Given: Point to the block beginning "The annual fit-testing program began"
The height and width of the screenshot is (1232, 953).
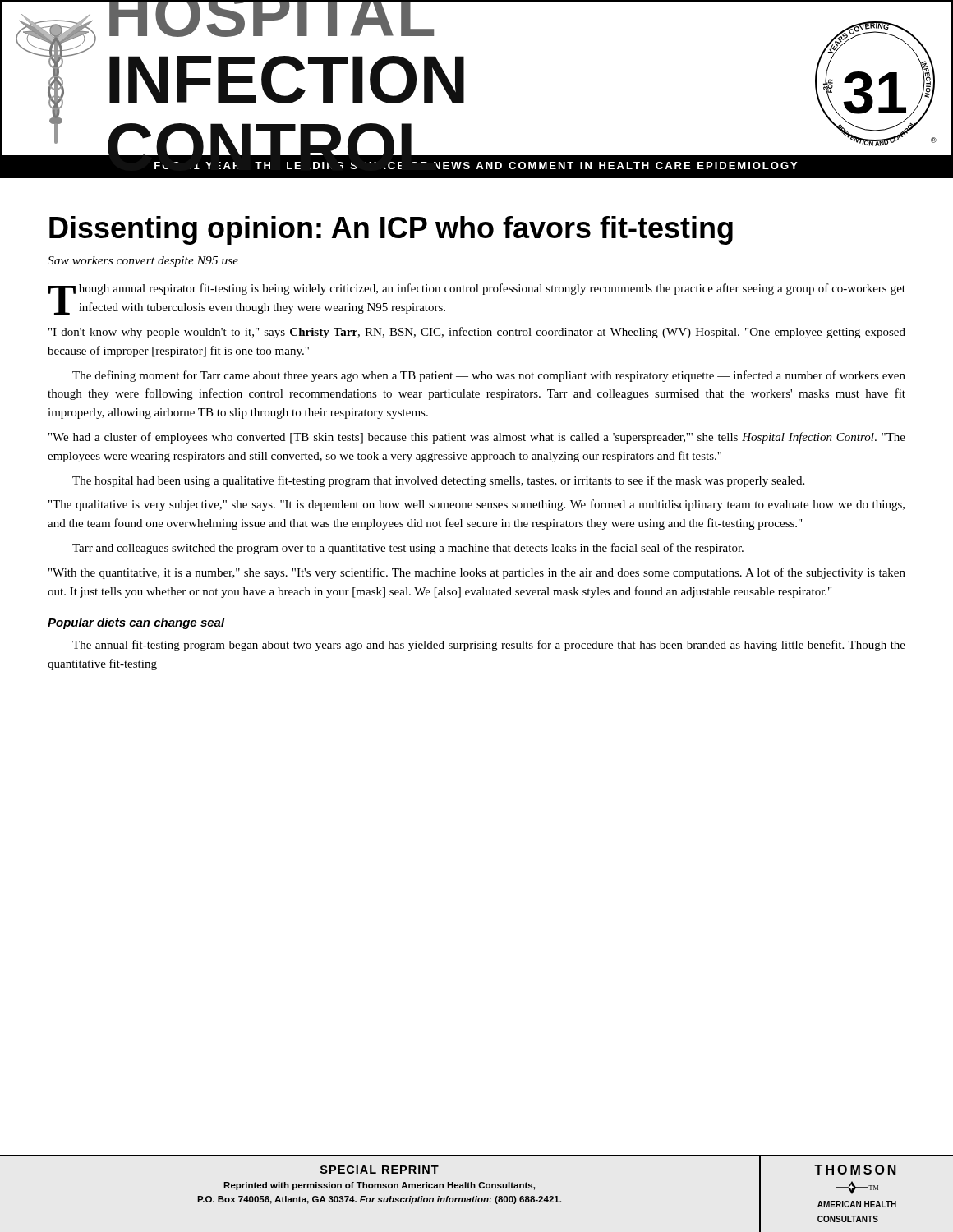Looking at the screenshot, I should coord(476,654).
